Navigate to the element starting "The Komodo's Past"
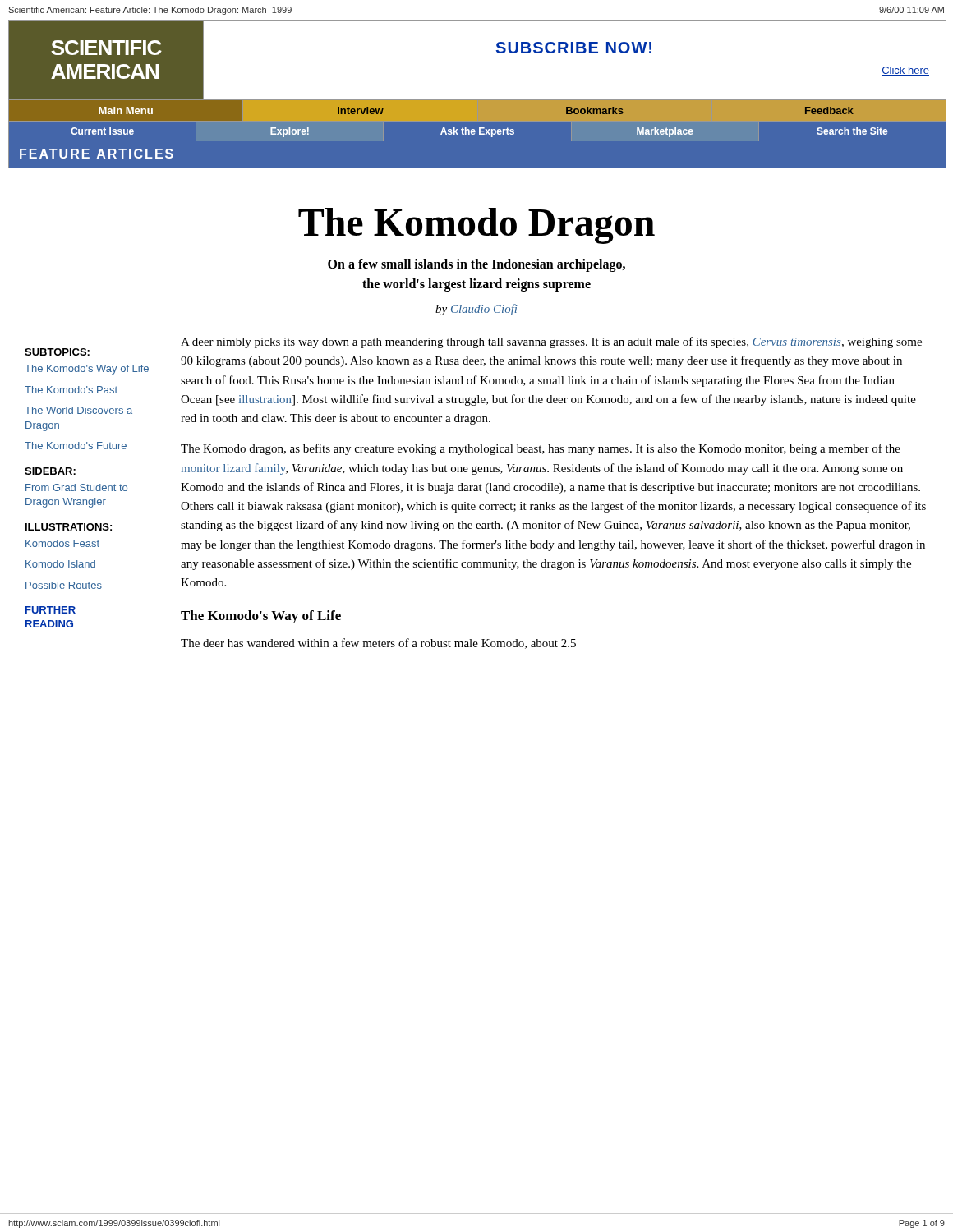This screenshot has width=953, height=1232. point(94,390)
